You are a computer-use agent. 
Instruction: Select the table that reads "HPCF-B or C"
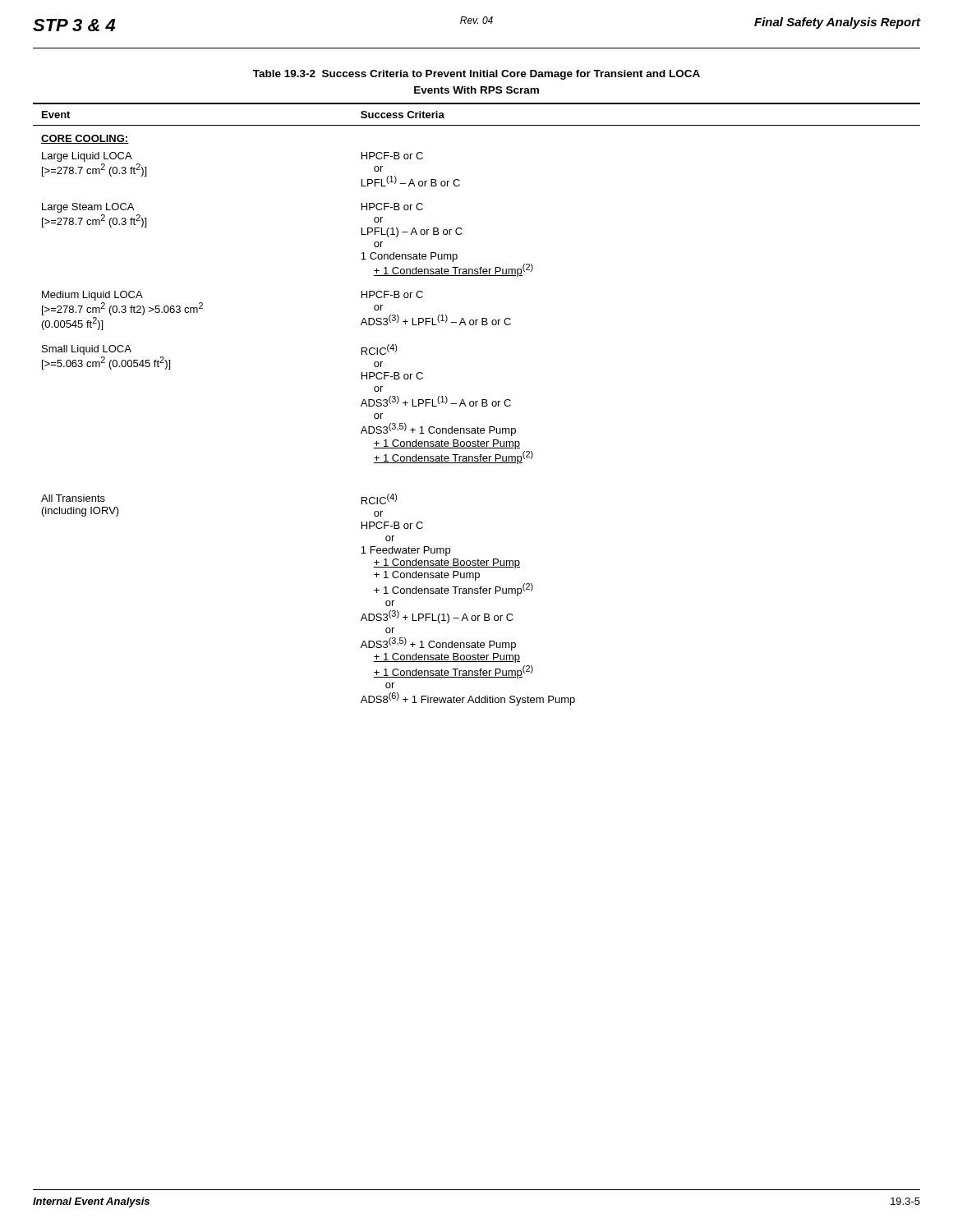tap(476, 406)
